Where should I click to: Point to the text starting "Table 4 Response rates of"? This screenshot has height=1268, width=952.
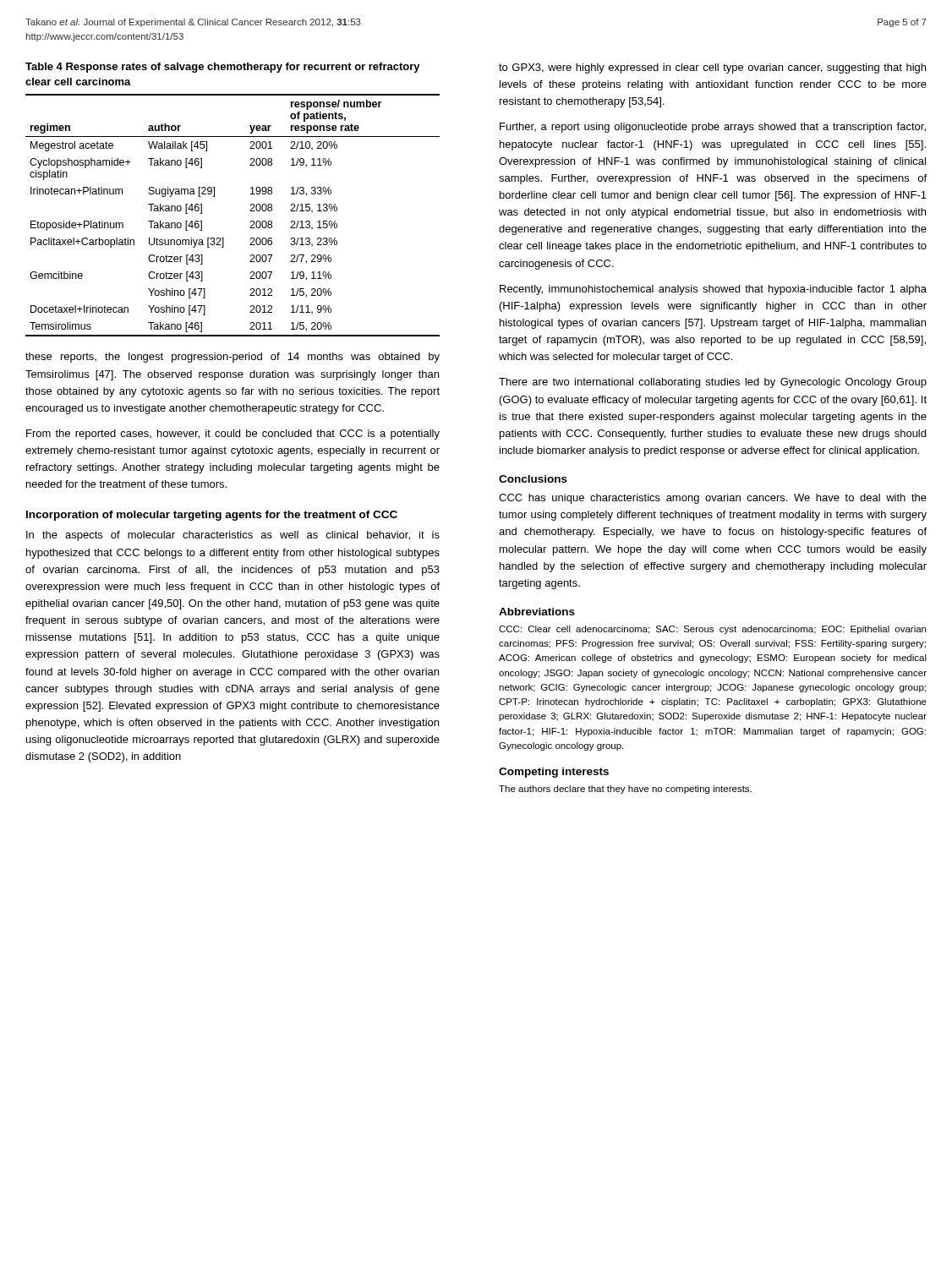click(223, 74)
